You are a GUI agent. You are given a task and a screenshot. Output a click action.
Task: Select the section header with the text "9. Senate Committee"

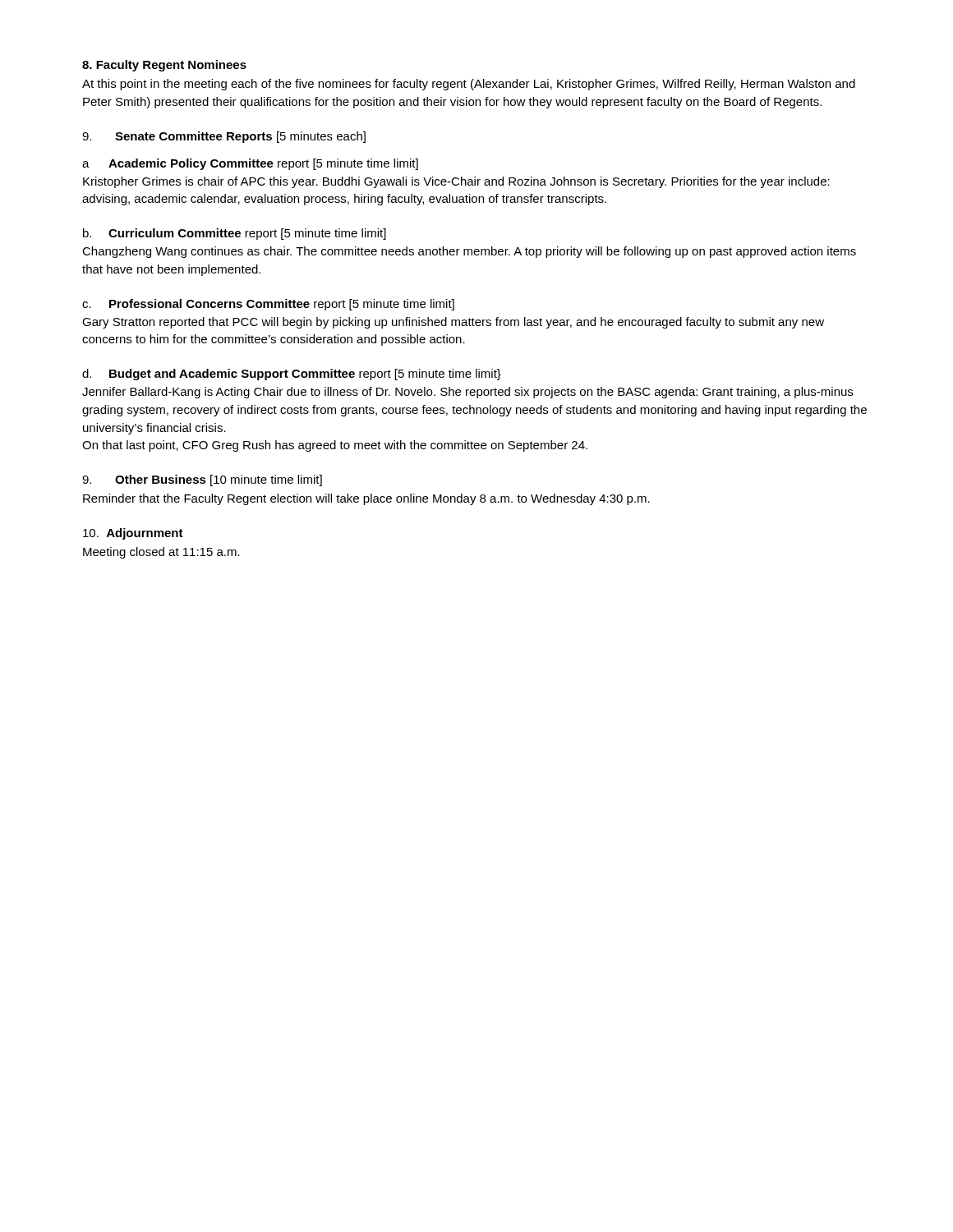[x=224, y=136]
